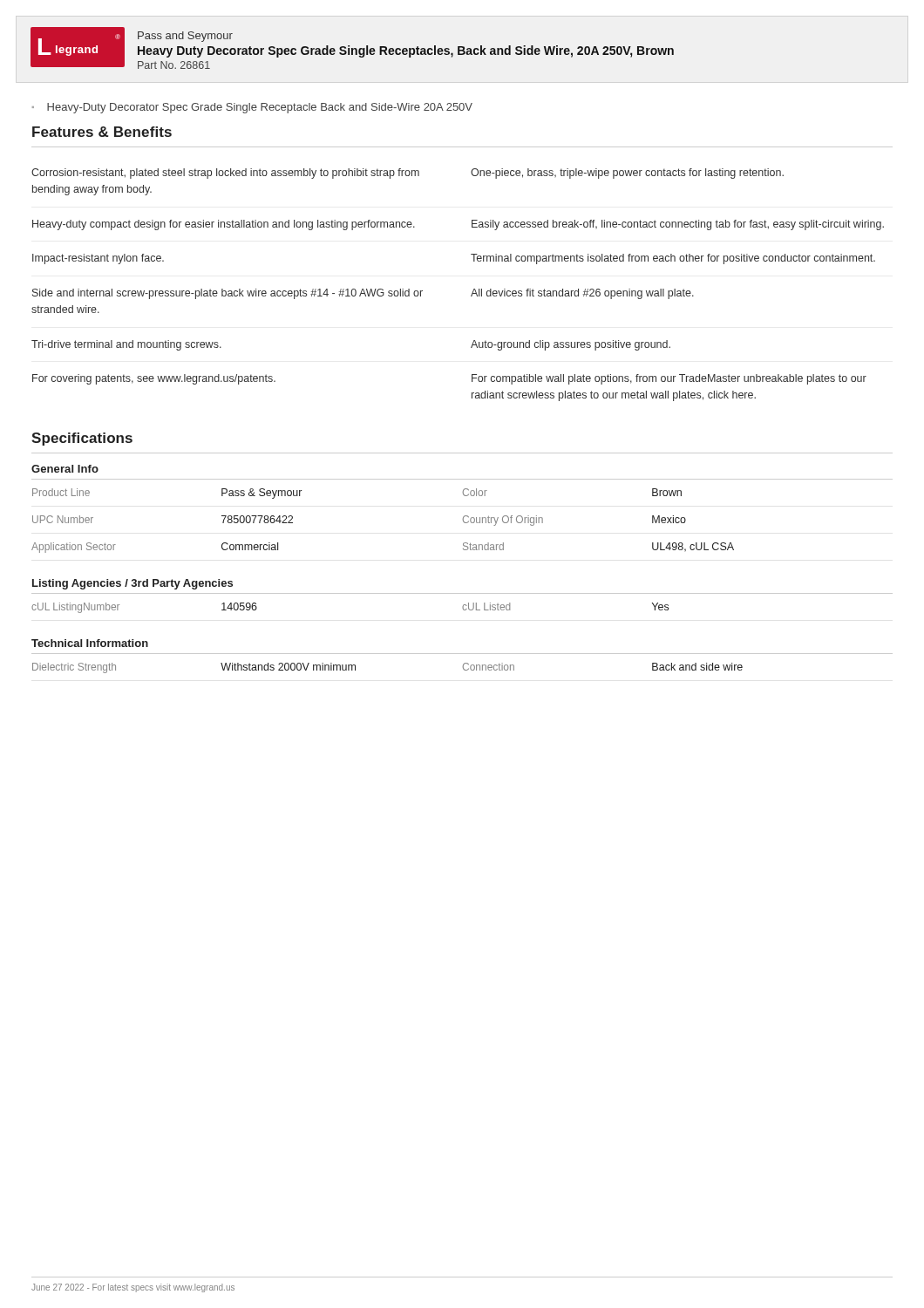The height and width of the screenshot is (1308, 924).
Task: Where is the passage that starts "All devices fit standard #26"?
Action: 582,293
